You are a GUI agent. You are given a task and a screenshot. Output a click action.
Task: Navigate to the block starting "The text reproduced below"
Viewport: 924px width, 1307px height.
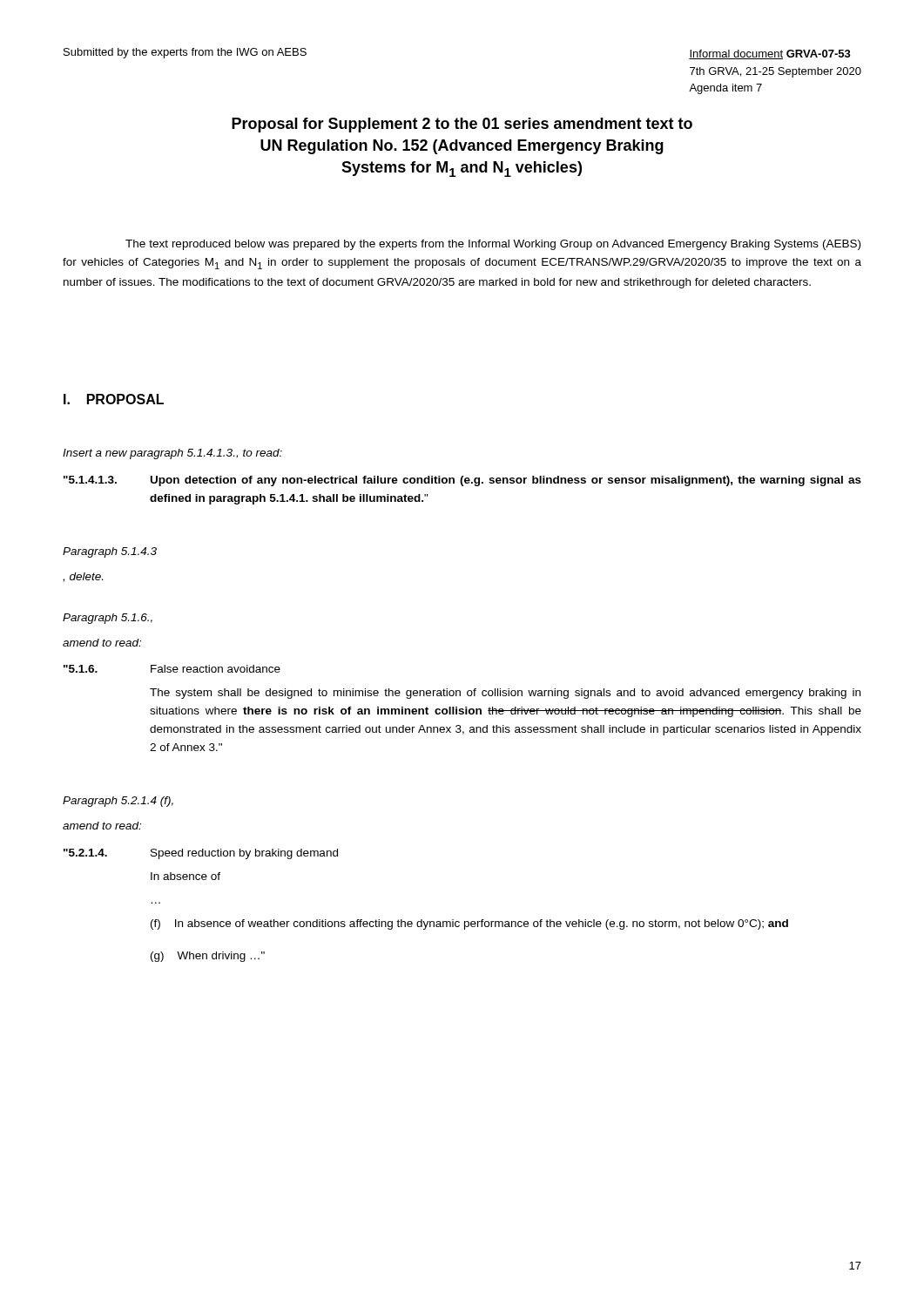[462, 264]
